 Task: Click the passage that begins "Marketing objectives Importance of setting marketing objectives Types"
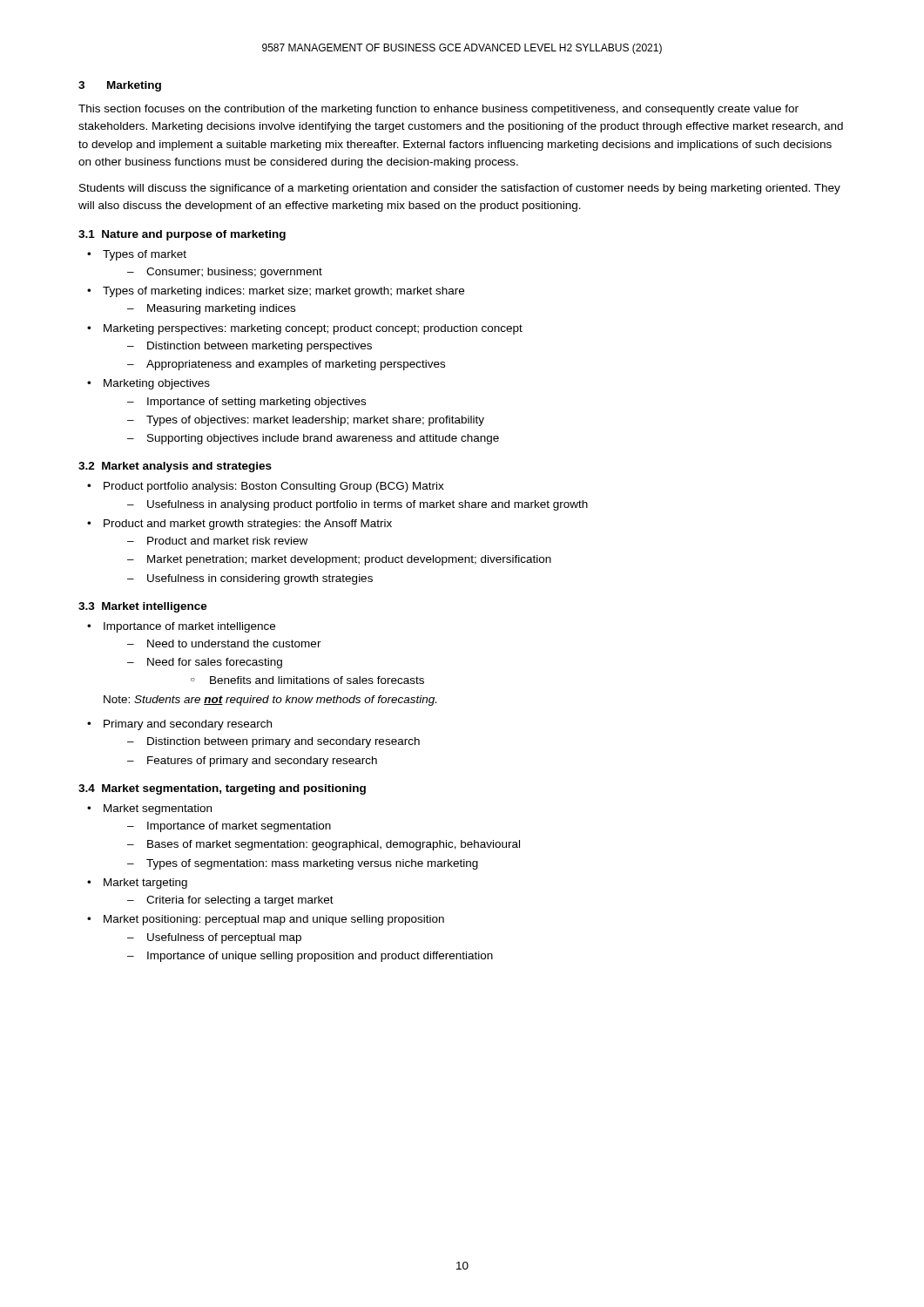tap(462, 411)
